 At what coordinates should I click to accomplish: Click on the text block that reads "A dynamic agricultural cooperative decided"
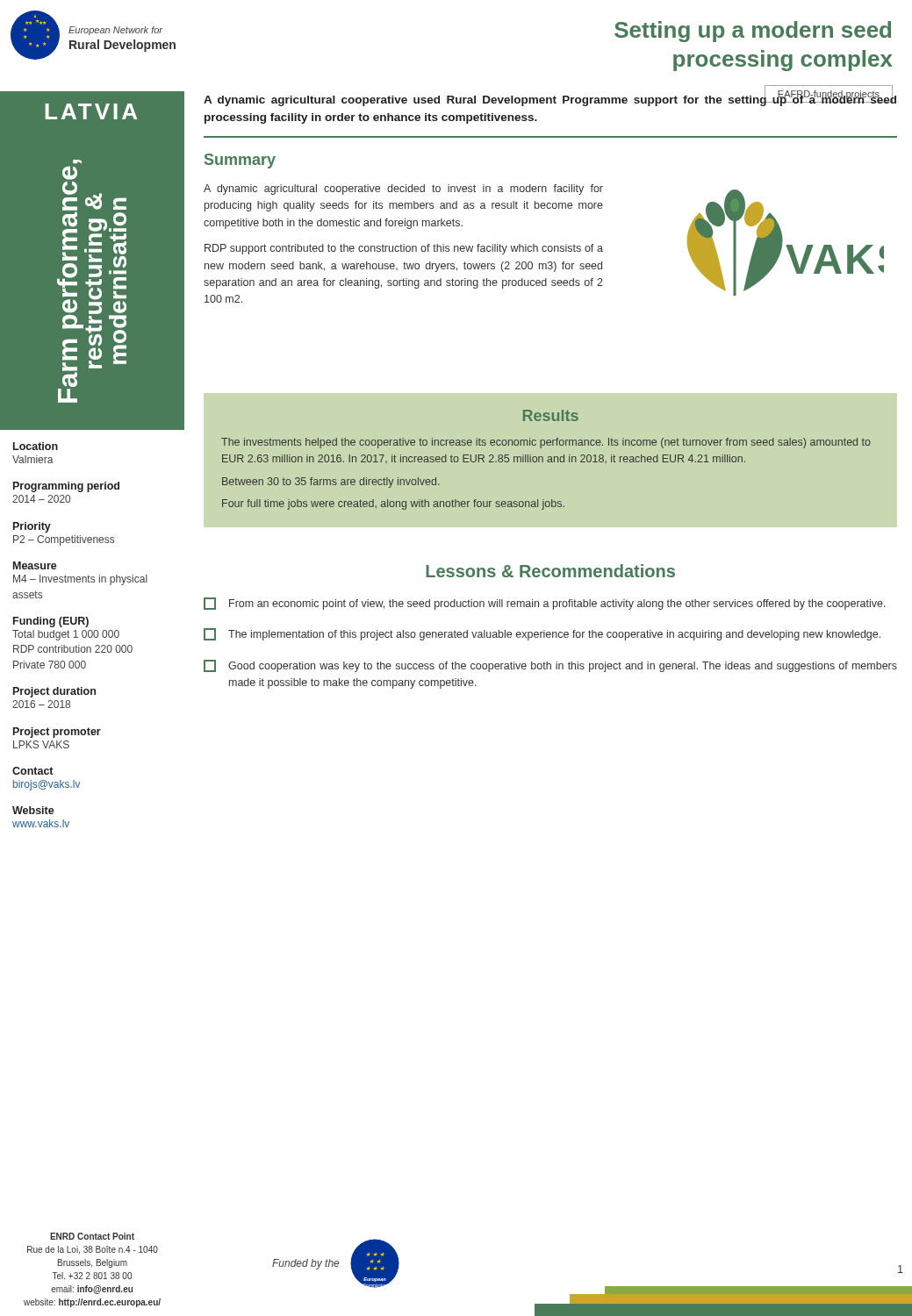[x=403, y=245]
